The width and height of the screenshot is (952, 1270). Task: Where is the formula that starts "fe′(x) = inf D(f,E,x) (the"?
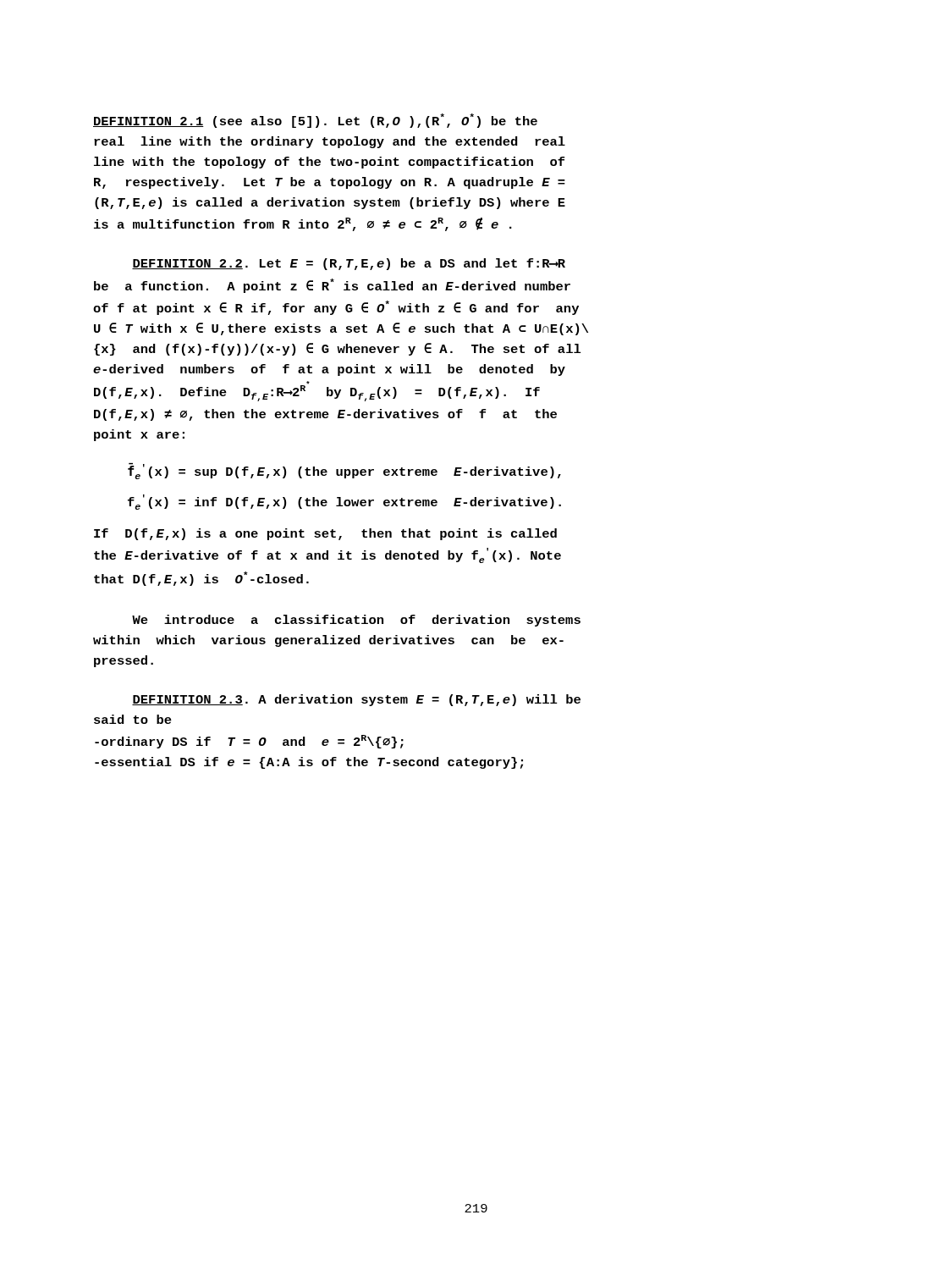[x=345, y=503]
